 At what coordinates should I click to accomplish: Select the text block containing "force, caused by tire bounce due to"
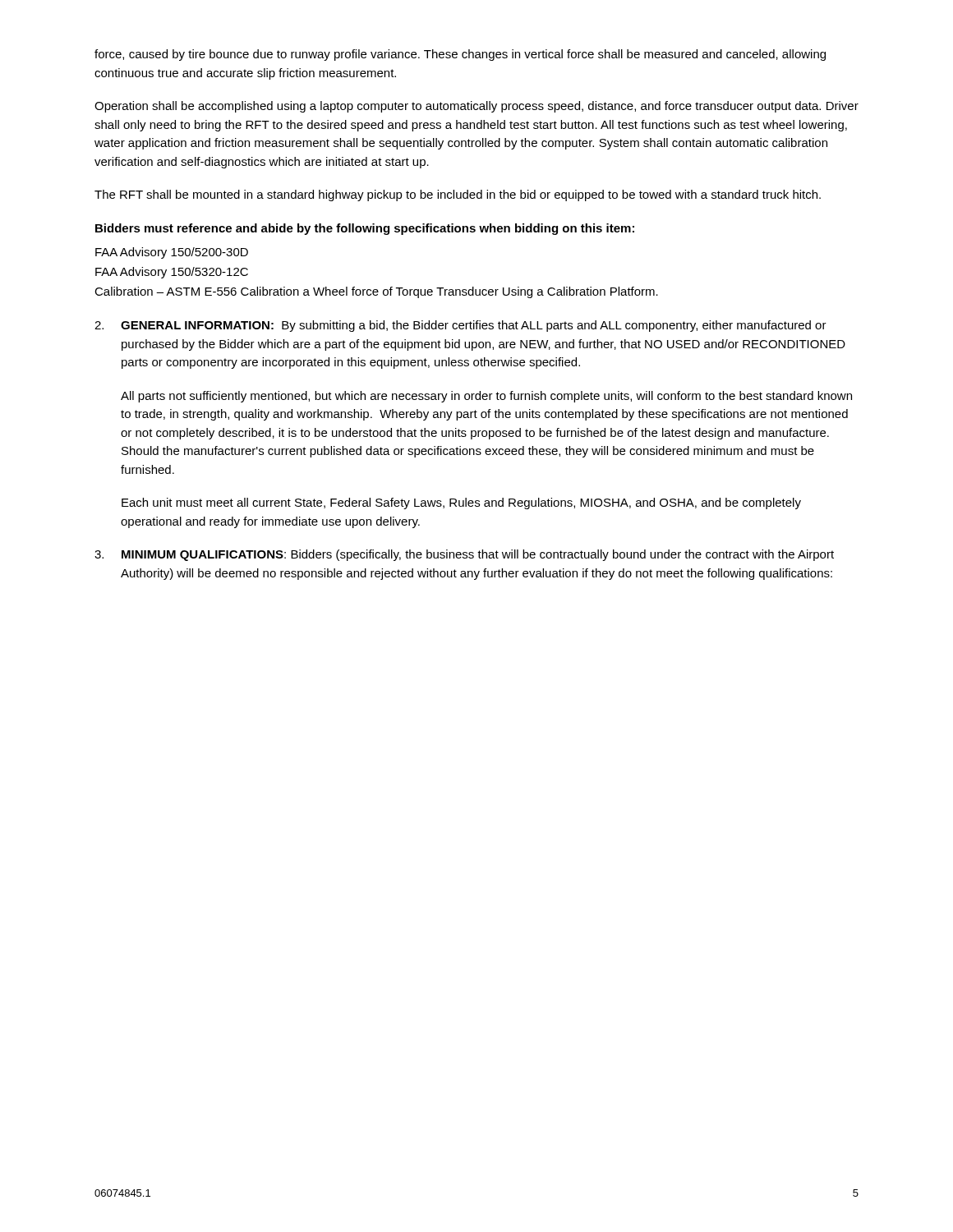(x=460, y=63)
